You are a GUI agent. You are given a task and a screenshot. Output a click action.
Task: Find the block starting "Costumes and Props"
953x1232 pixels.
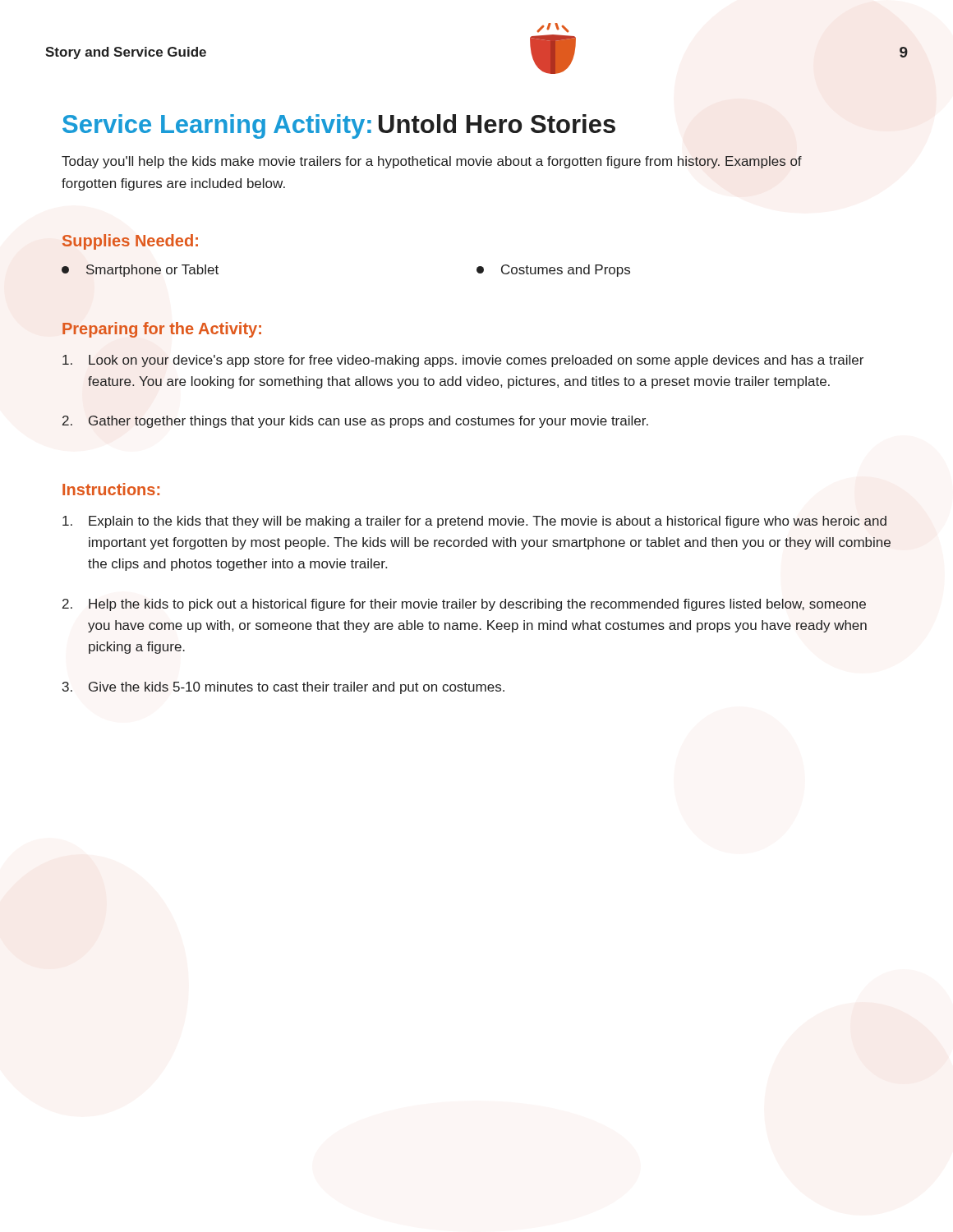point(554,270)
